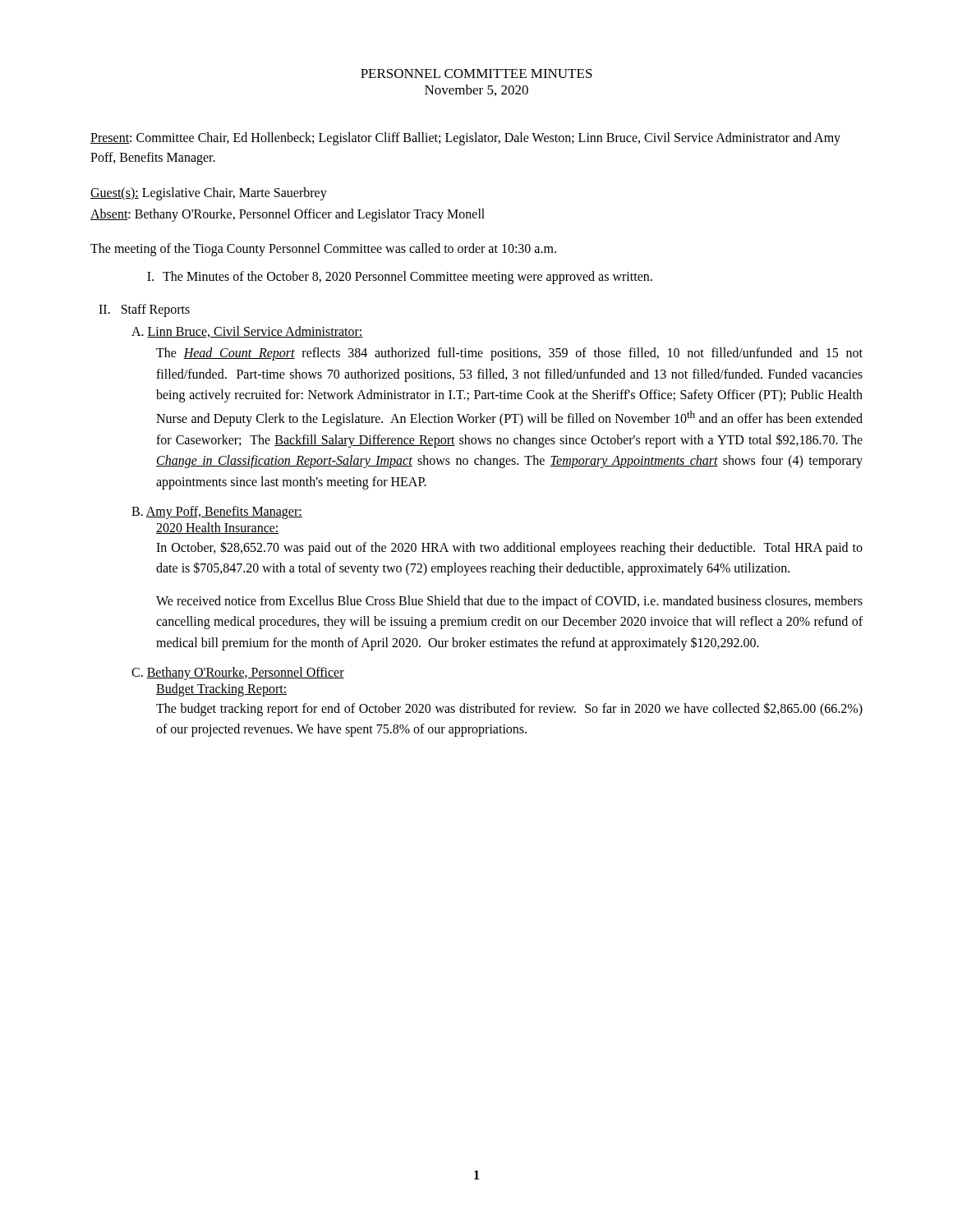Navigate to the text block starting "The budget tracking"
The width and height of the screenshot is (953, 1232).
pyautogui.click(x=509, y=719)
